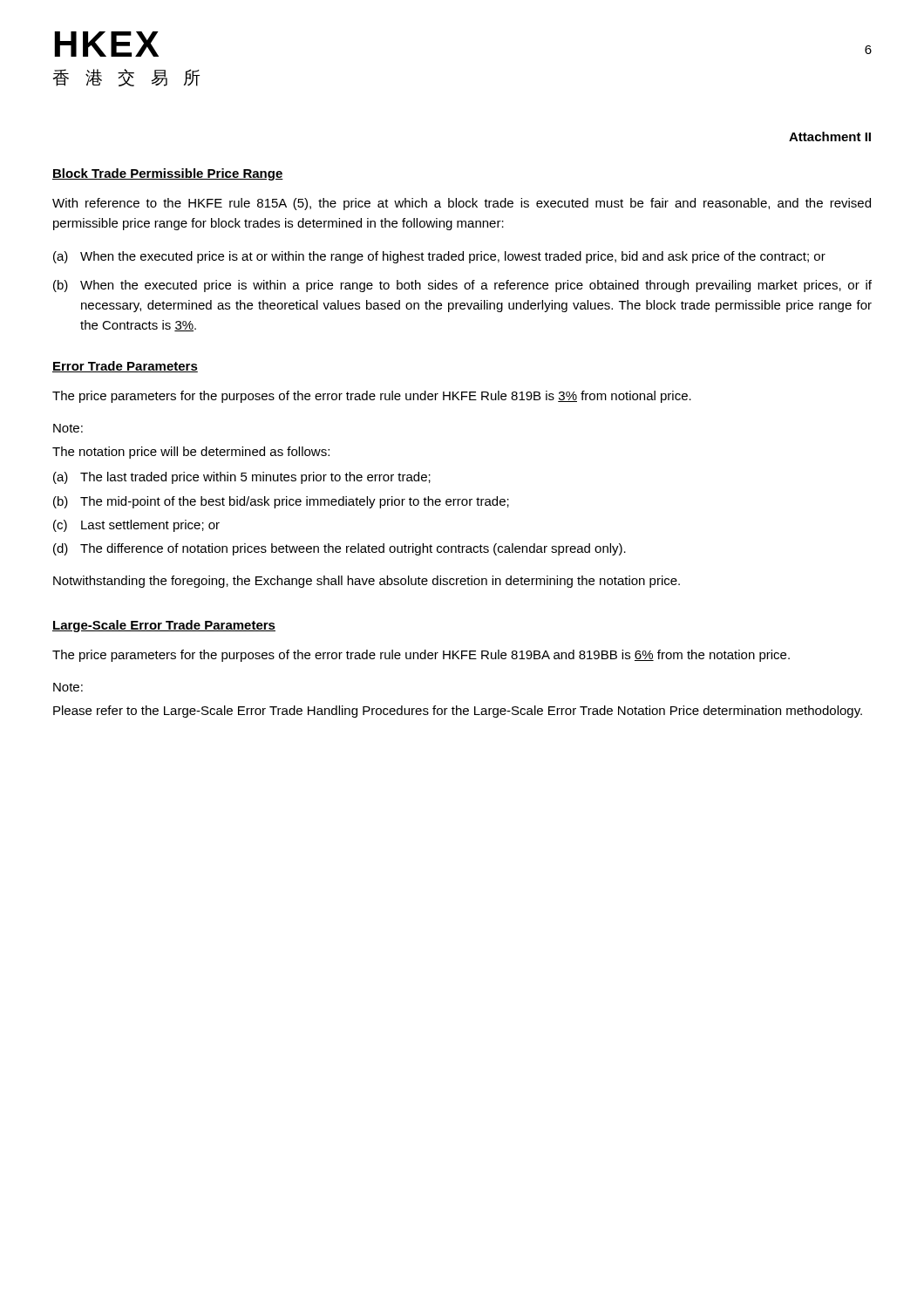Find the element starting "Please refer to the Large-Scale Error Trade"
The width and height of the screenshot is (924, 1308).
458,710
